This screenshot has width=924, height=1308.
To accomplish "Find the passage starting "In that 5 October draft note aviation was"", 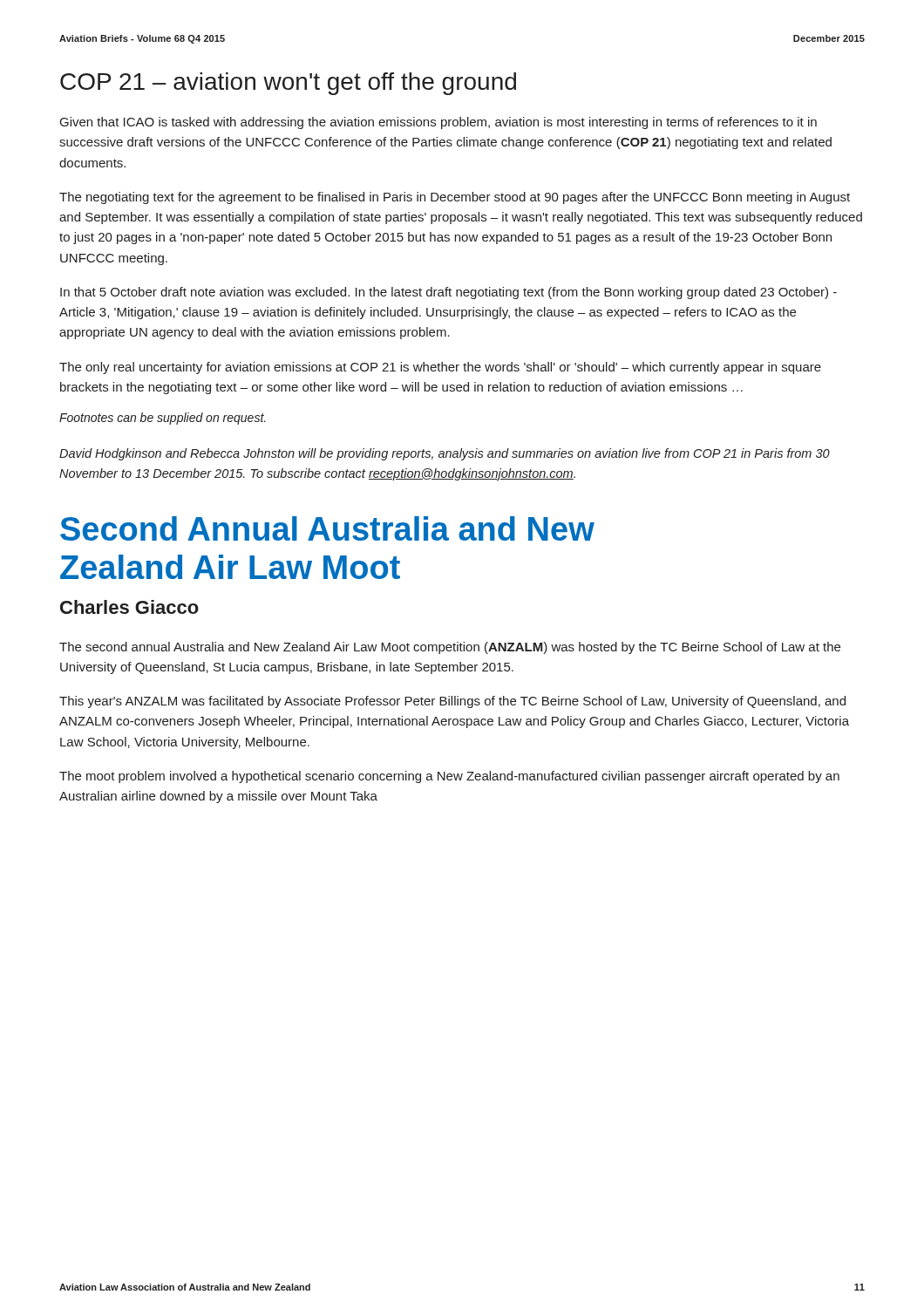I will pos(448,312).
